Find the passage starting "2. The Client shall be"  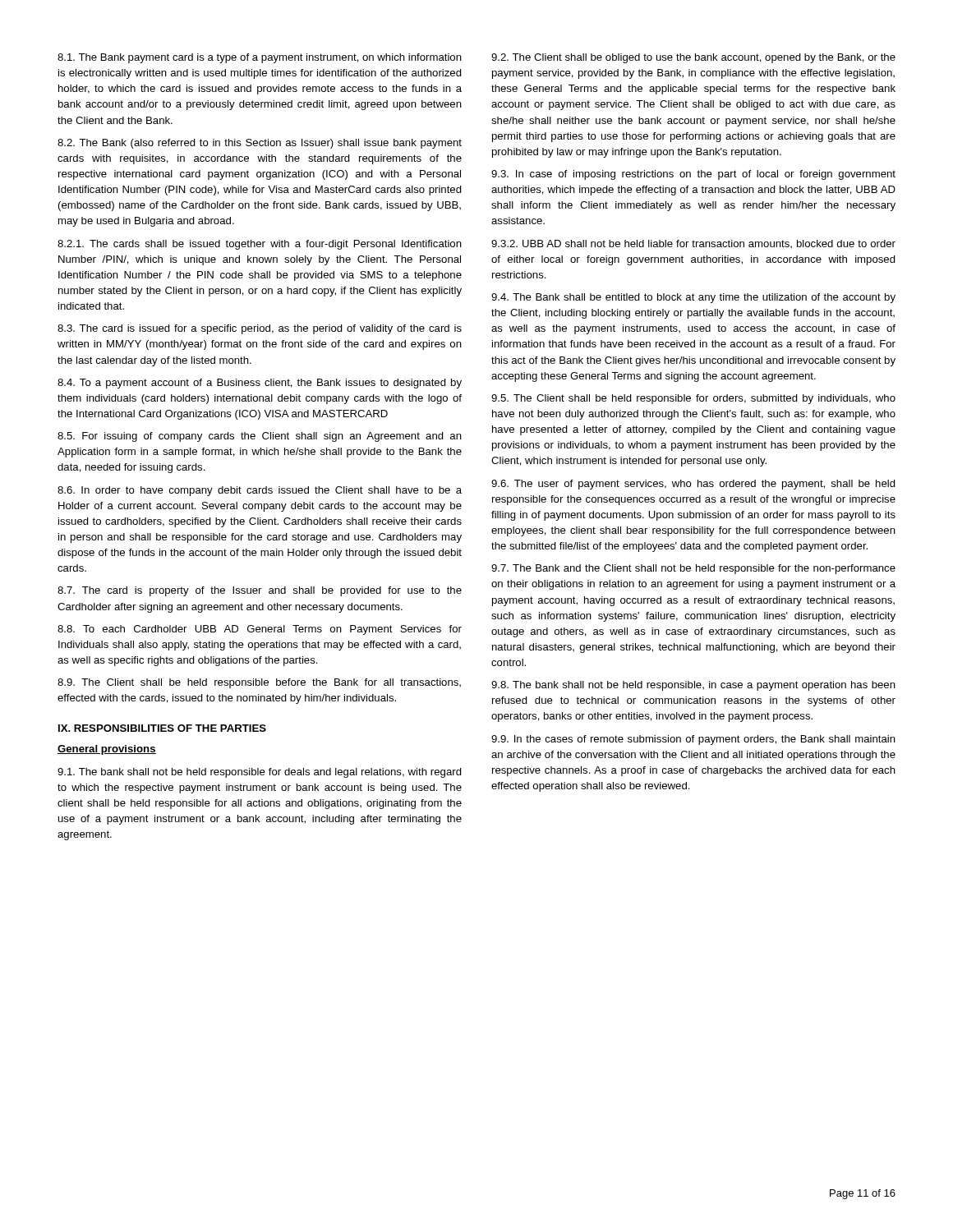(x=693, y=104)
